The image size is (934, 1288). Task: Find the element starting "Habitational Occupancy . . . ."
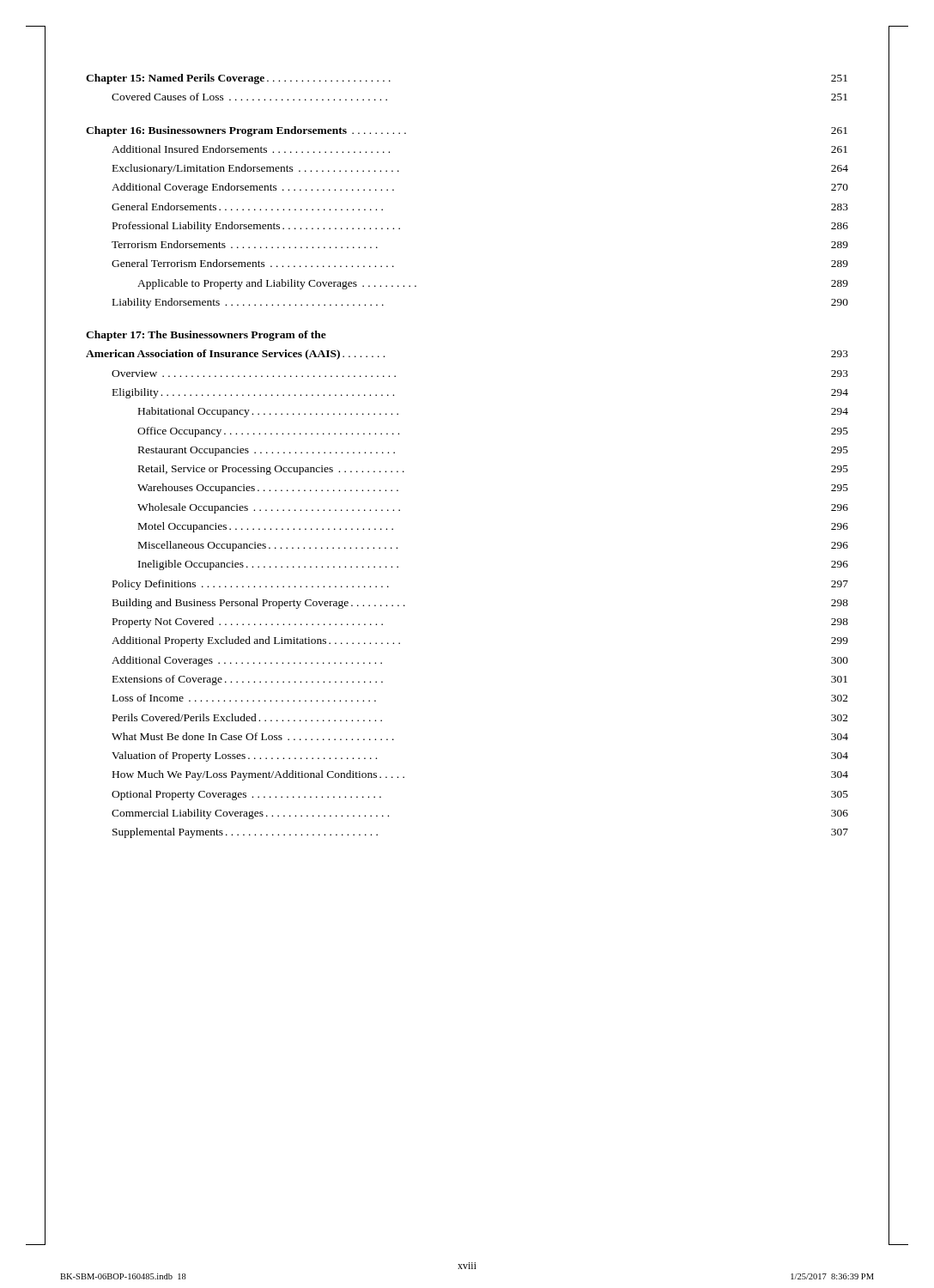(x=188, y=412)
